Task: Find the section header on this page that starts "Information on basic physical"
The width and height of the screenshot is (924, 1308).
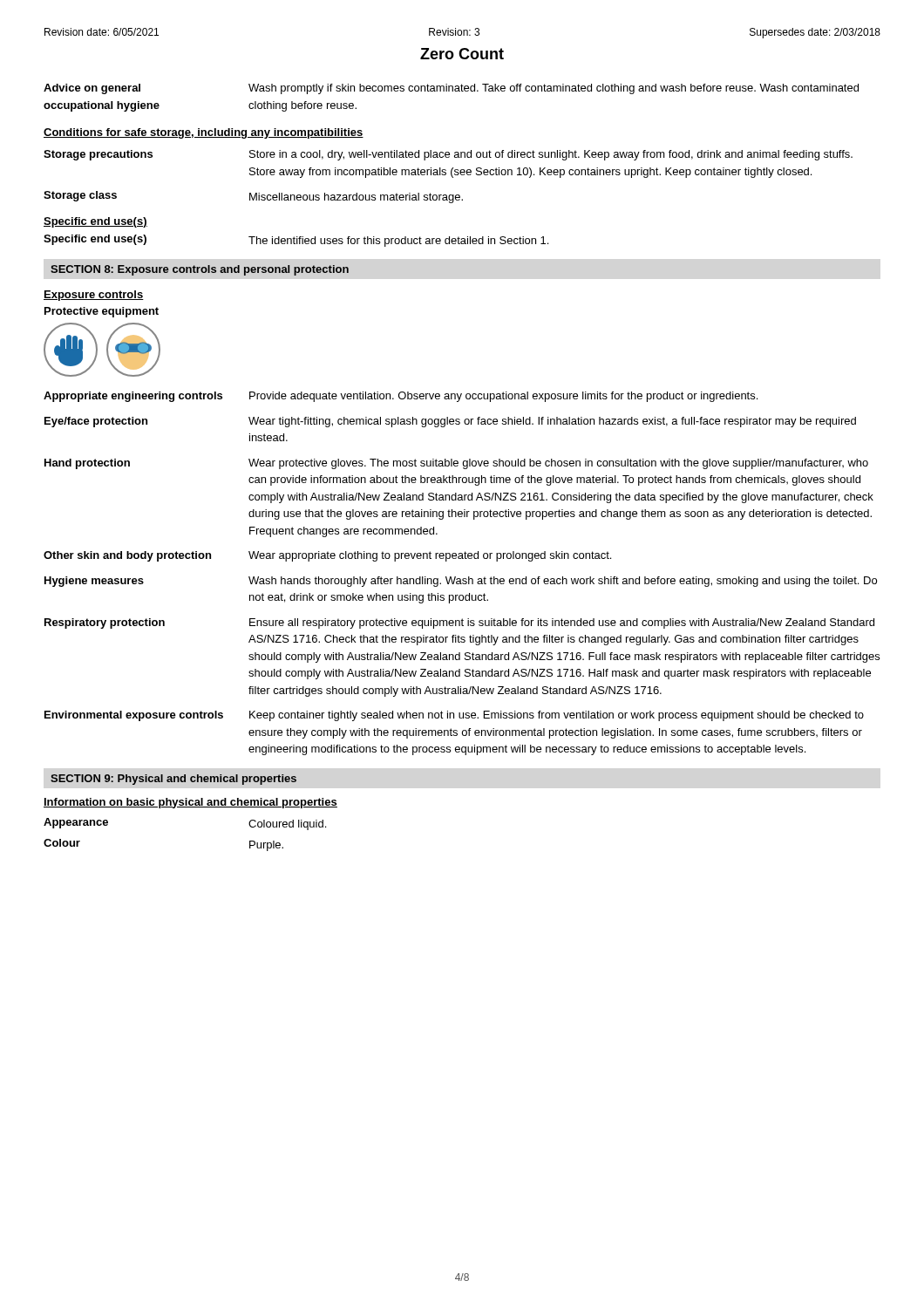Action: pyautogui.click(x=190, y=801)
